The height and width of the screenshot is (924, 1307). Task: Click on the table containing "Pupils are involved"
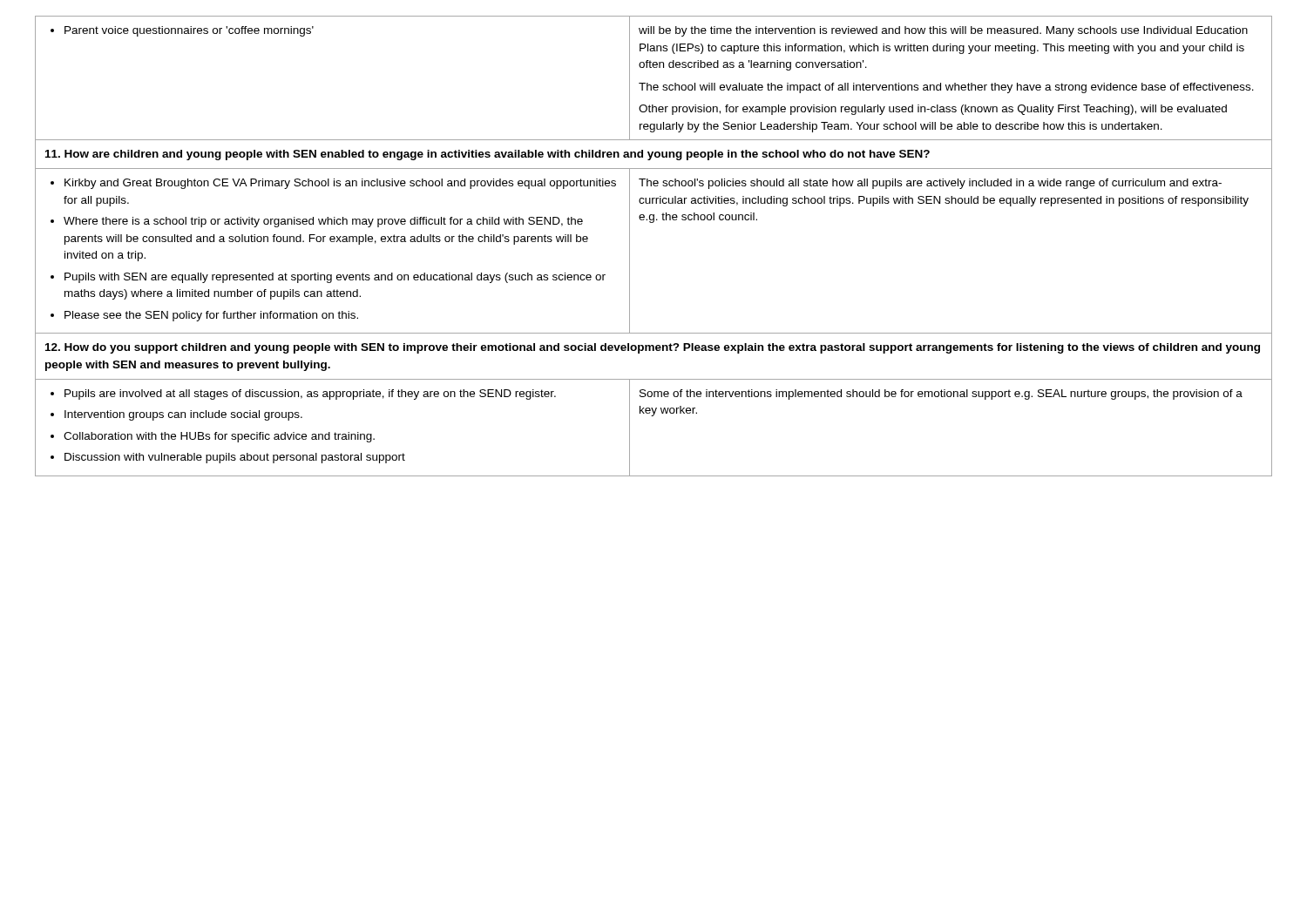(x=654, y=246)
